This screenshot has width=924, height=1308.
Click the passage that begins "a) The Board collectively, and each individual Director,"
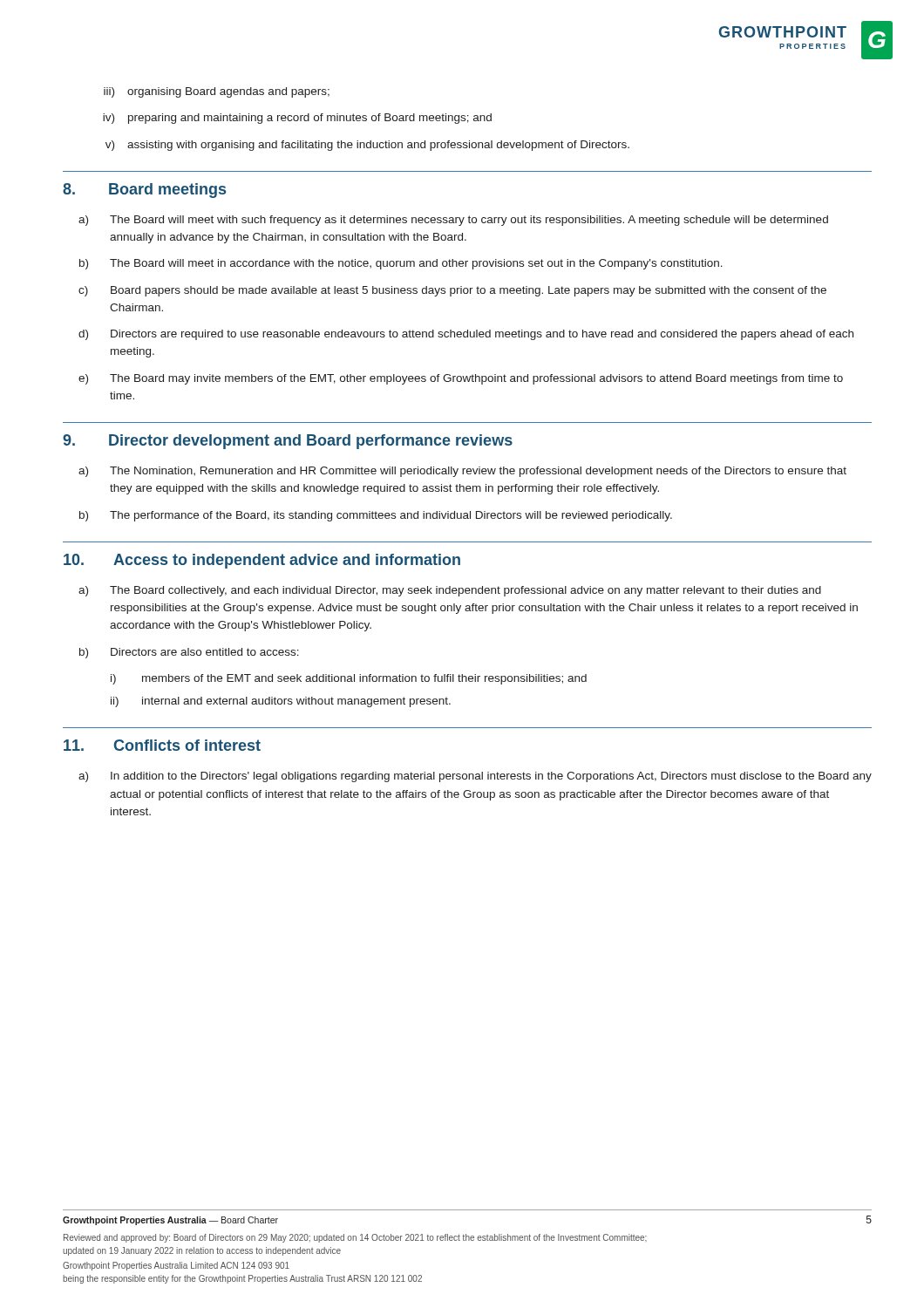point(475,608)
